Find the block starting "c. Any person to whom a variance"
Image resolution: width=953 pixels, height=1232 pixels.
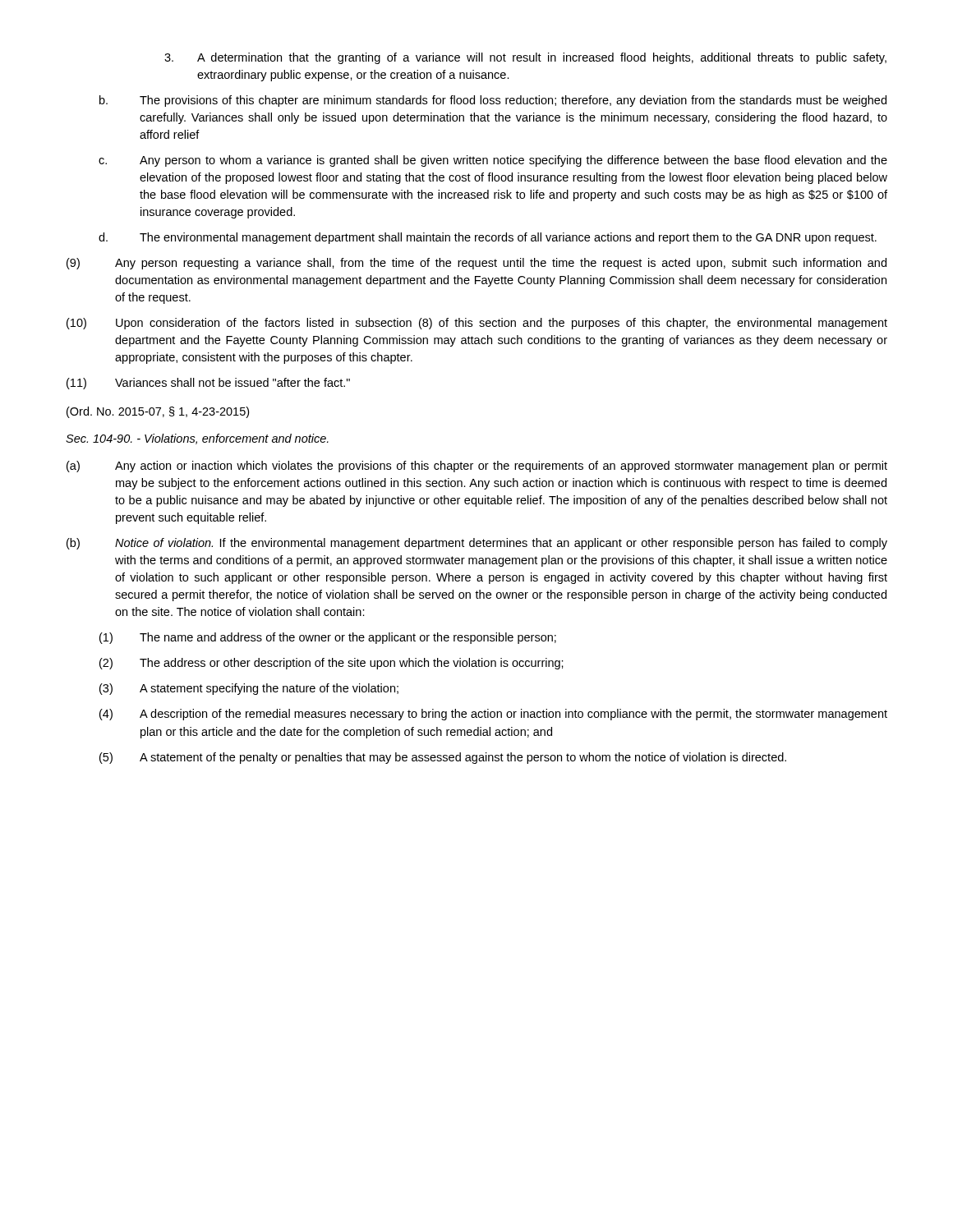pos(476,187)
